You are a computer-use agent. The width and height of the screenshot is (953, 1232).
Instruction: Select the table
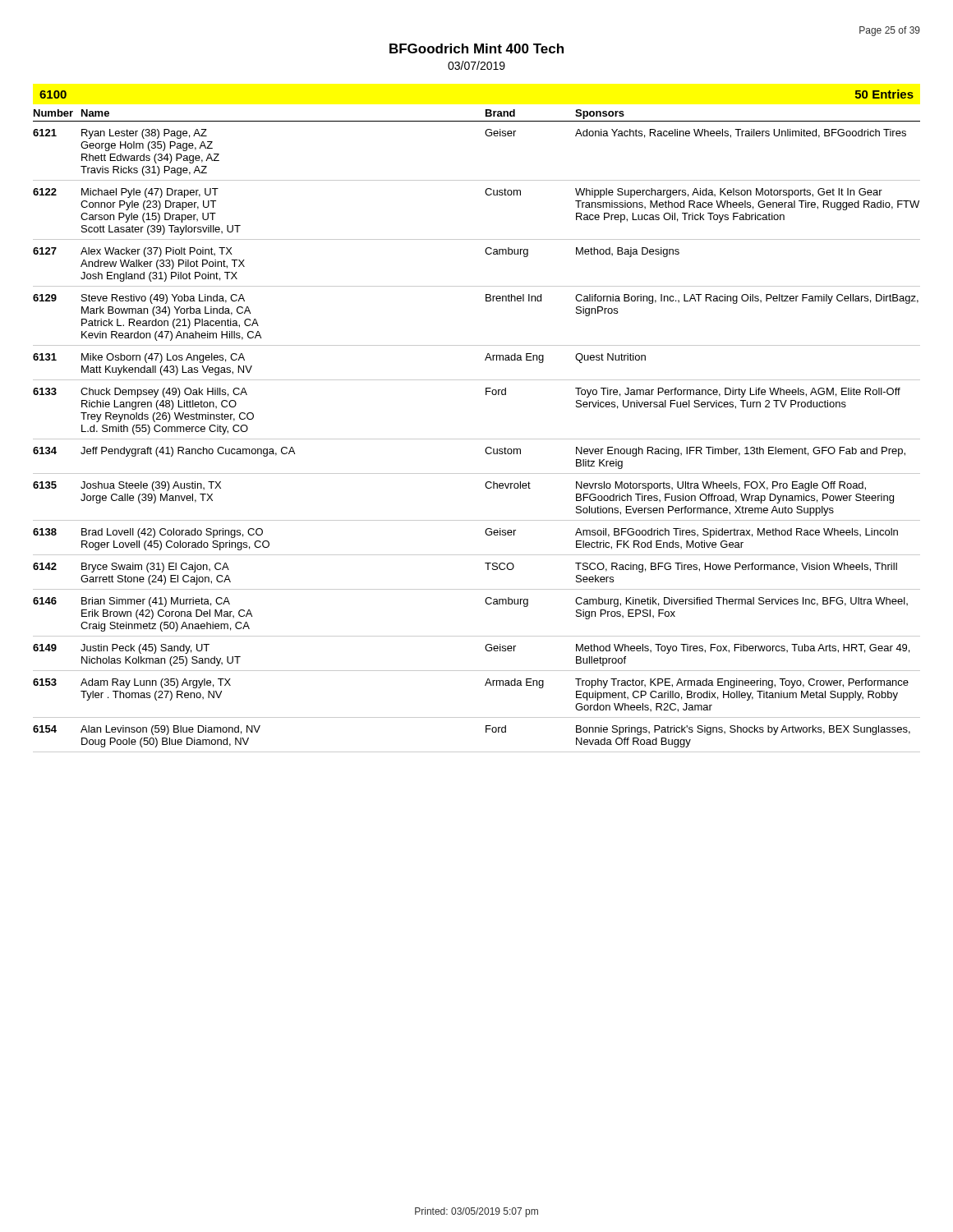[x=476, y=418]
